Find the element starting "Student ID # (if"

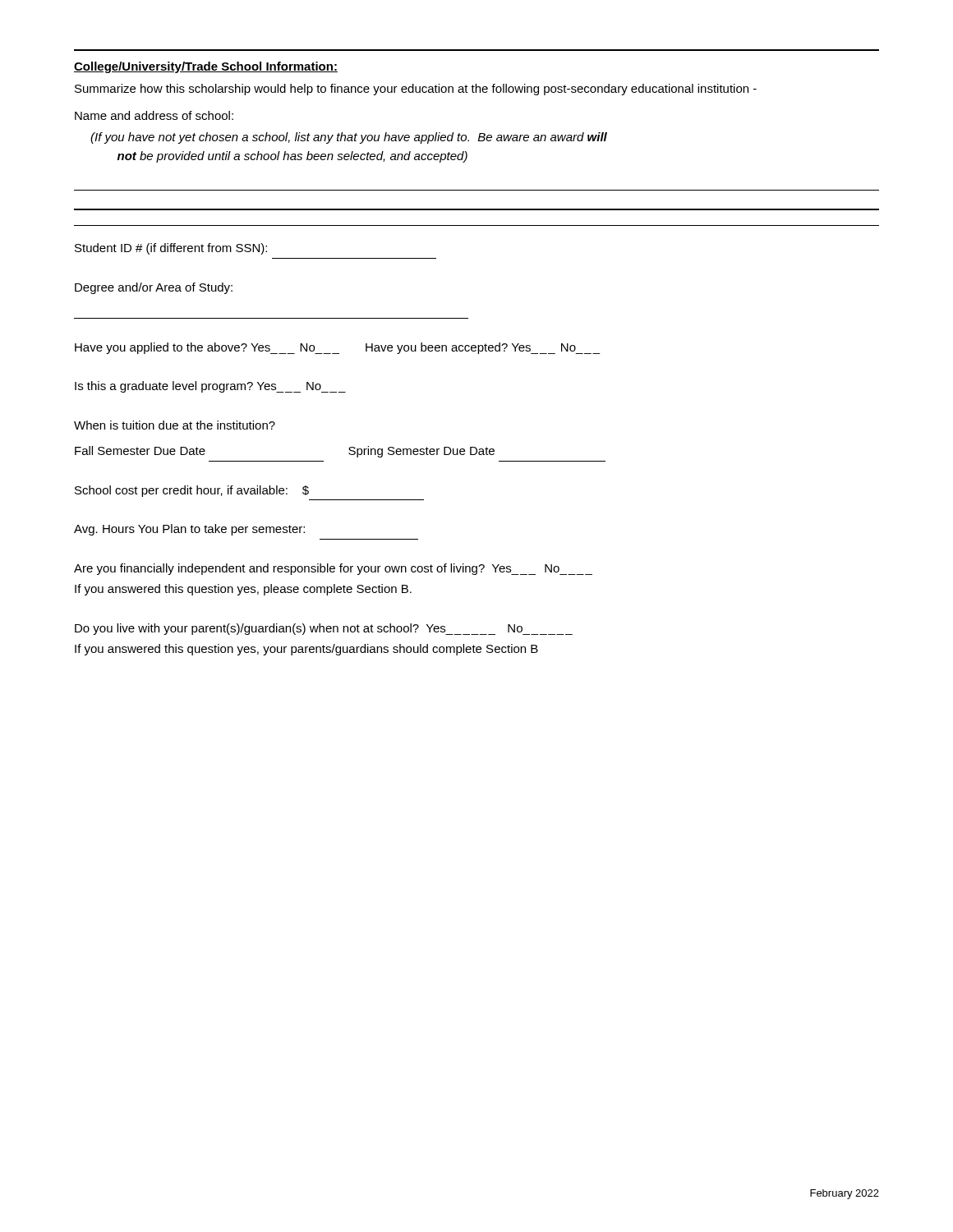click(x=255, y=249)
